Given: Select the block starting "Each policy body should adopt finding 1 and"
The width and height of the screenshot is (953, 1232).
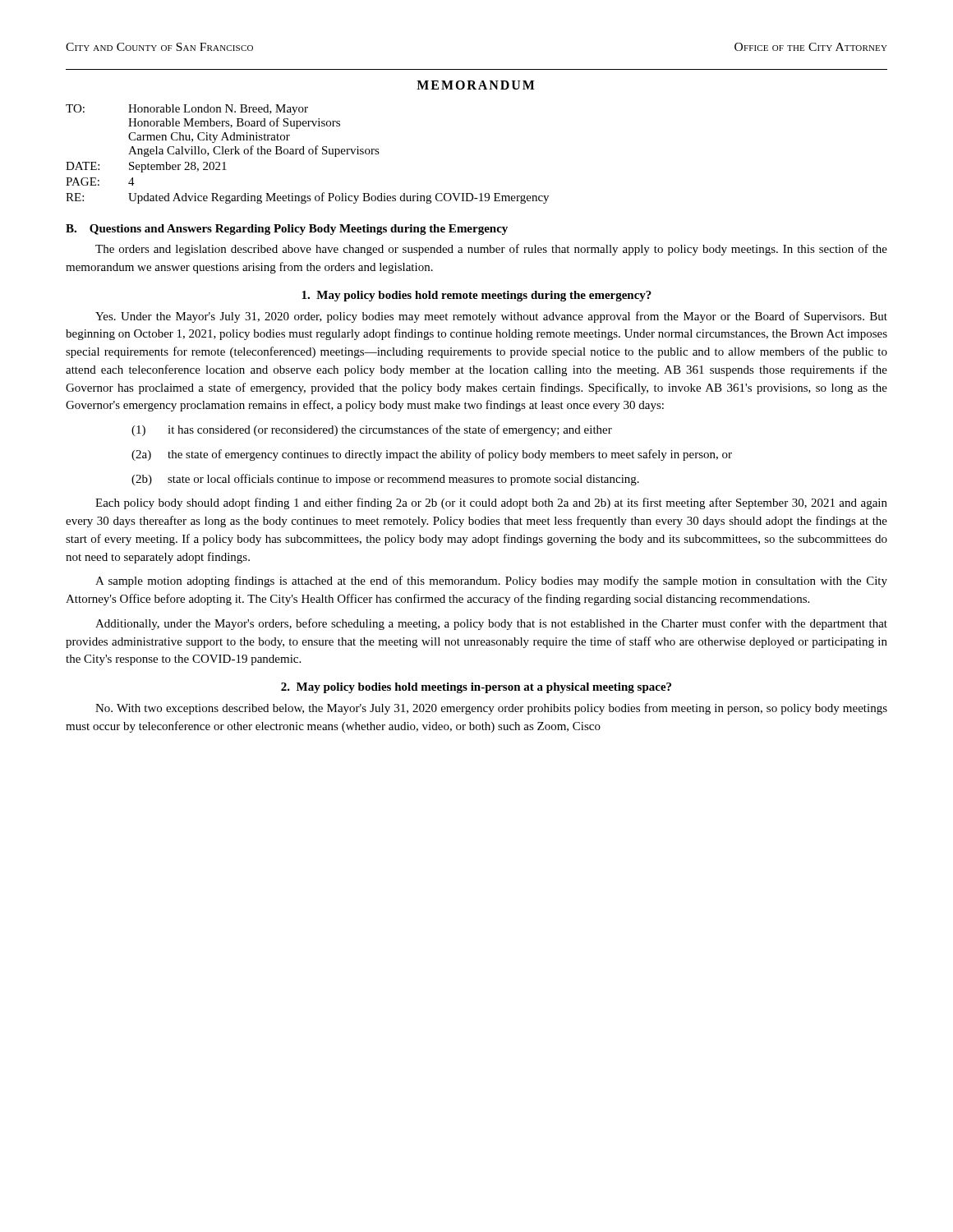Looking at the screenshot, I should coord(476,530).
